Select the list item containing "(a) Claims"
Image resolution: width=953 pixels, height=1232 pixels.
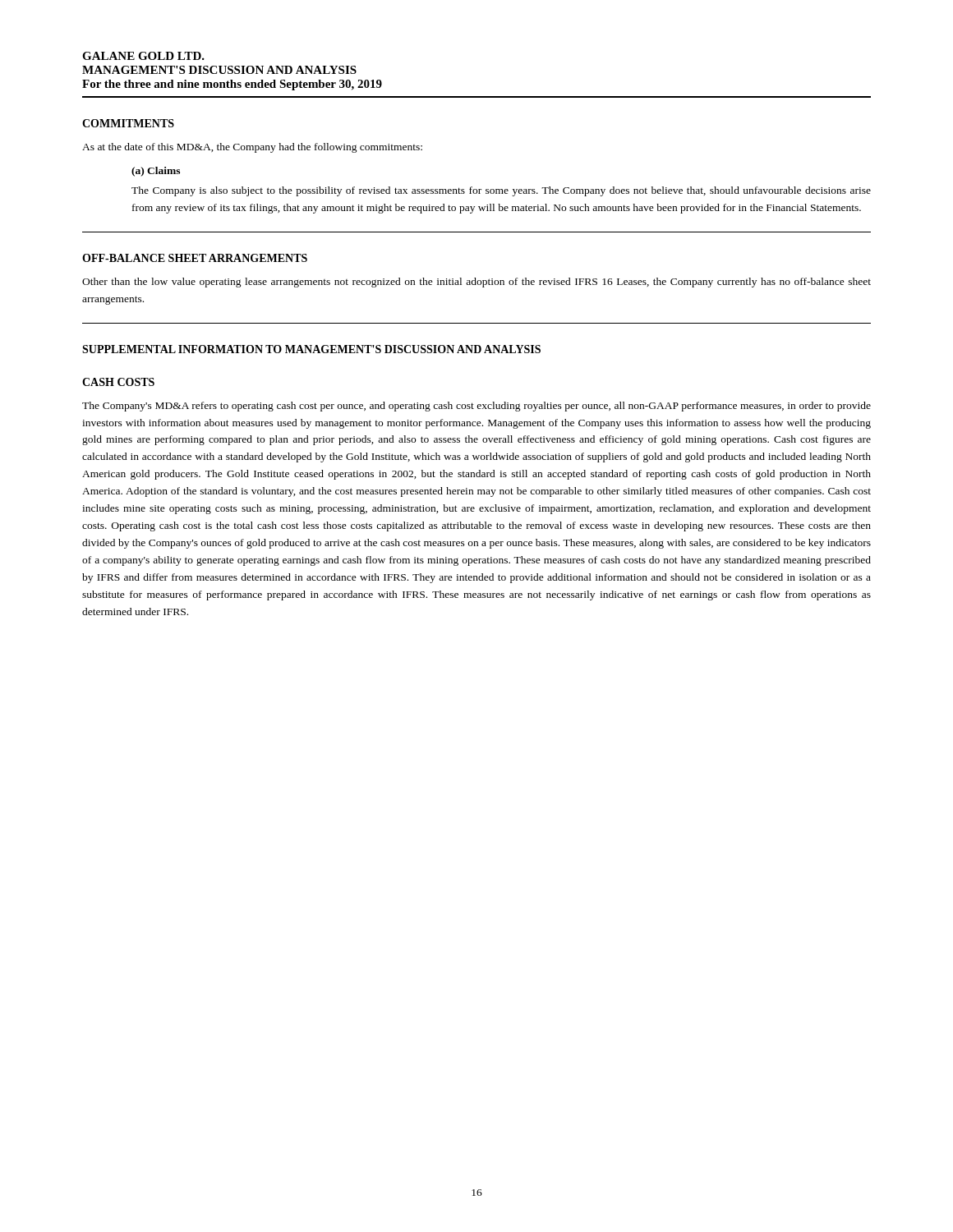pyautogui.click(x=156, y=170)
